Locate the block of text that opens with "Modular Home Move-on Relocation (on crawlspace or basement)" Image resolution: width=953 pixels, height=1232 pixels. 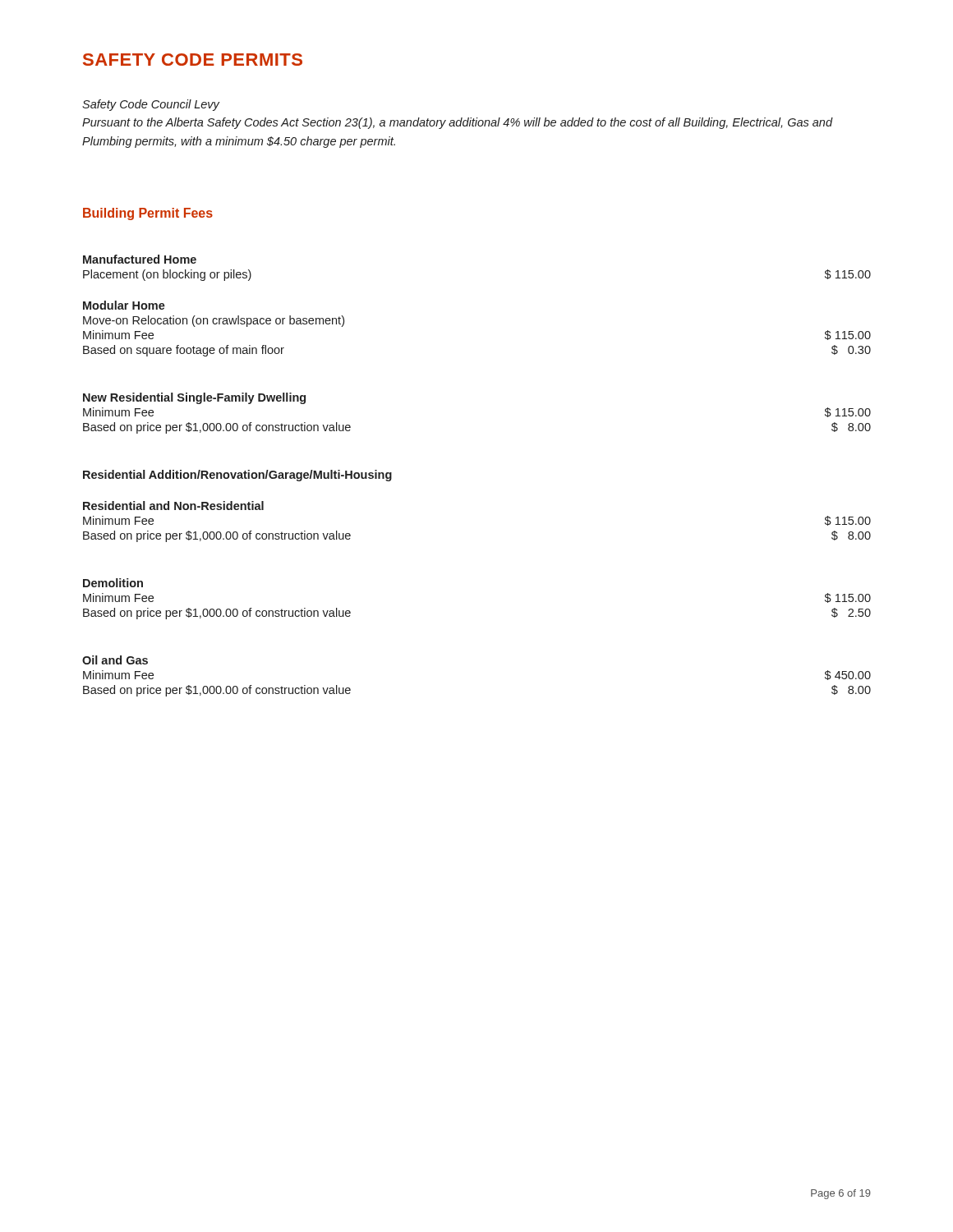(x=124, y=305)
